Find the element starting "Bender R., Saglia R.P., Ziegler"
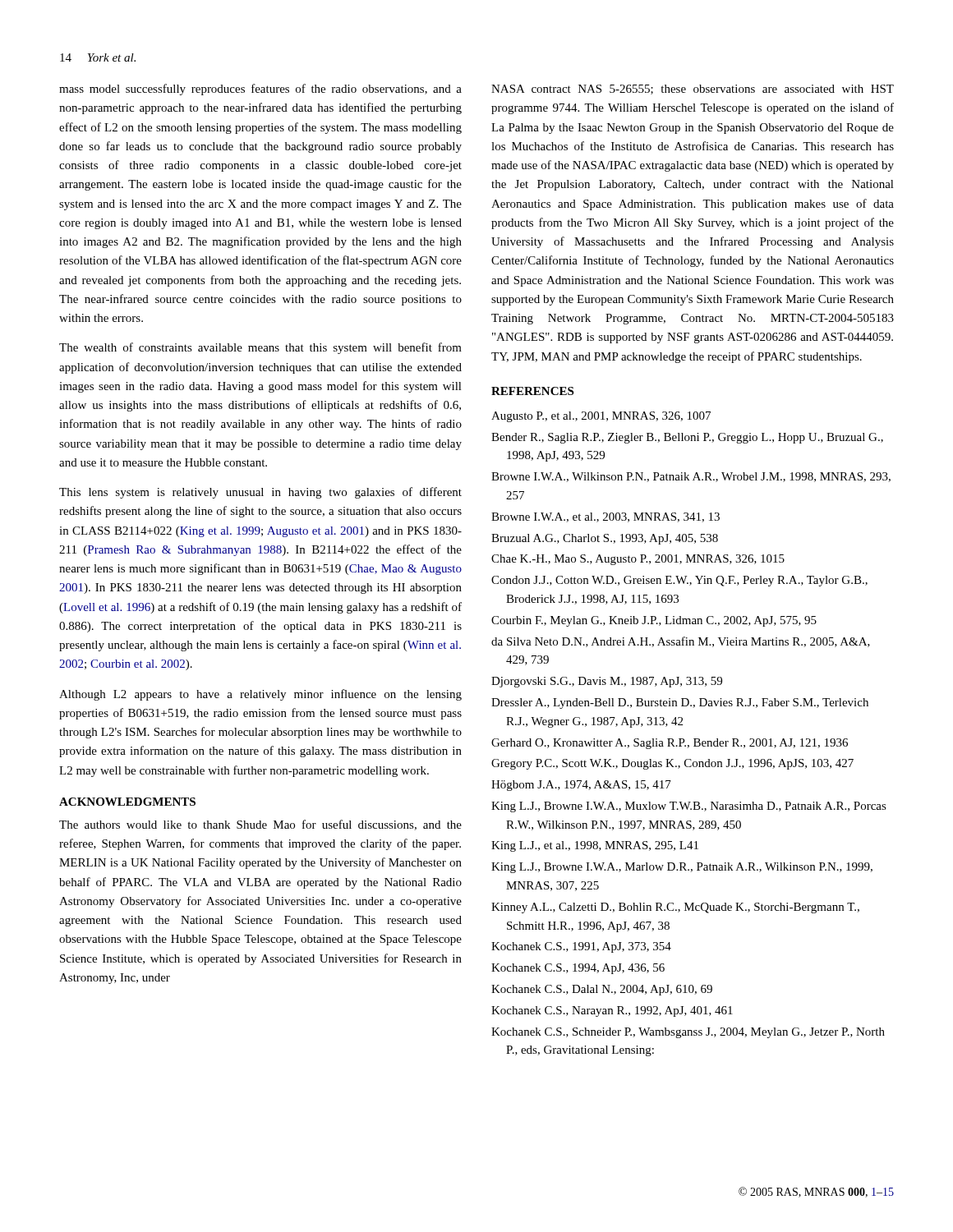The image size is (953, 1232). [x=687, y=446]
